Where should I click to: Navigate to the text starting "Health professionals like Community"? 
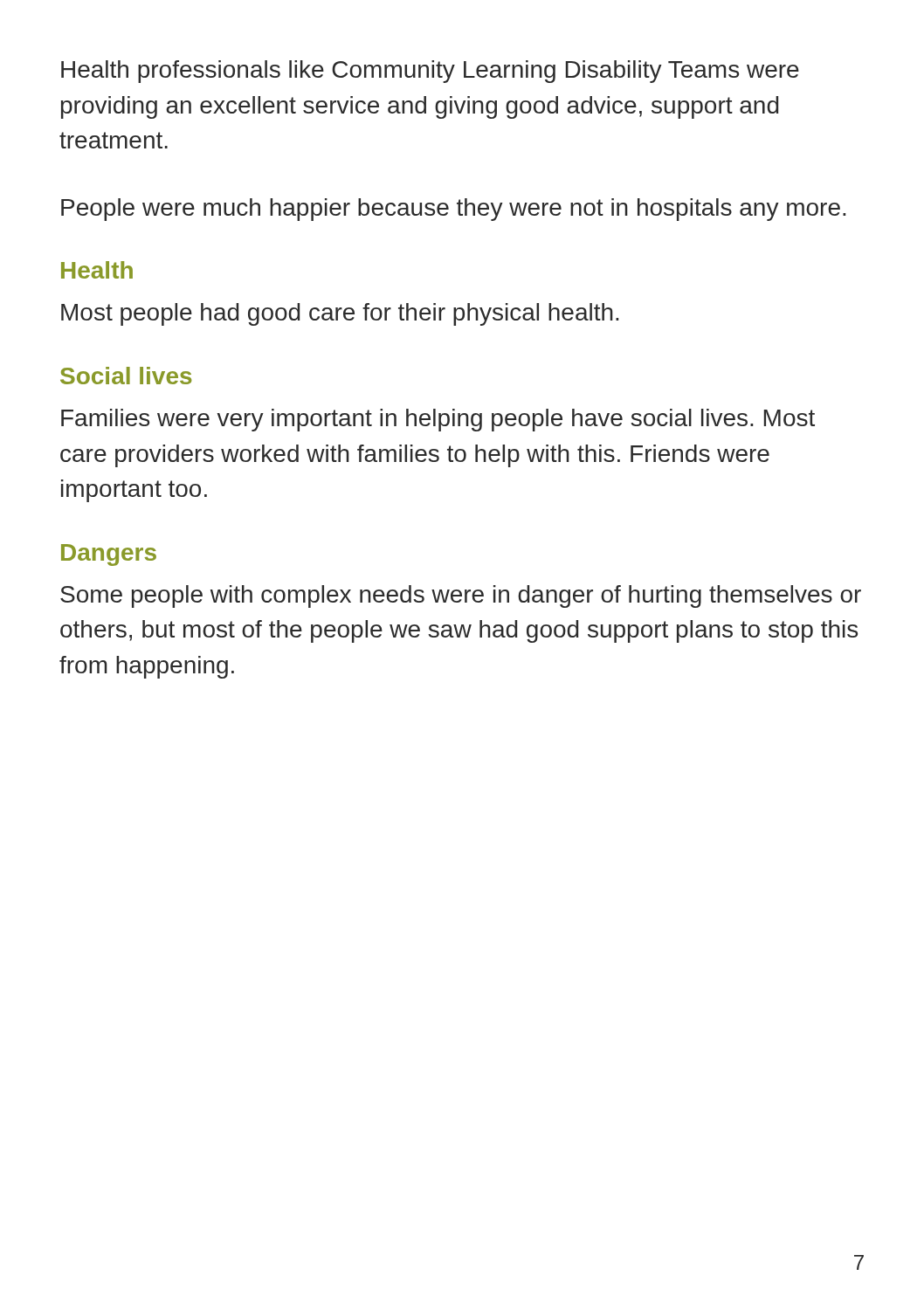(430, 105)
